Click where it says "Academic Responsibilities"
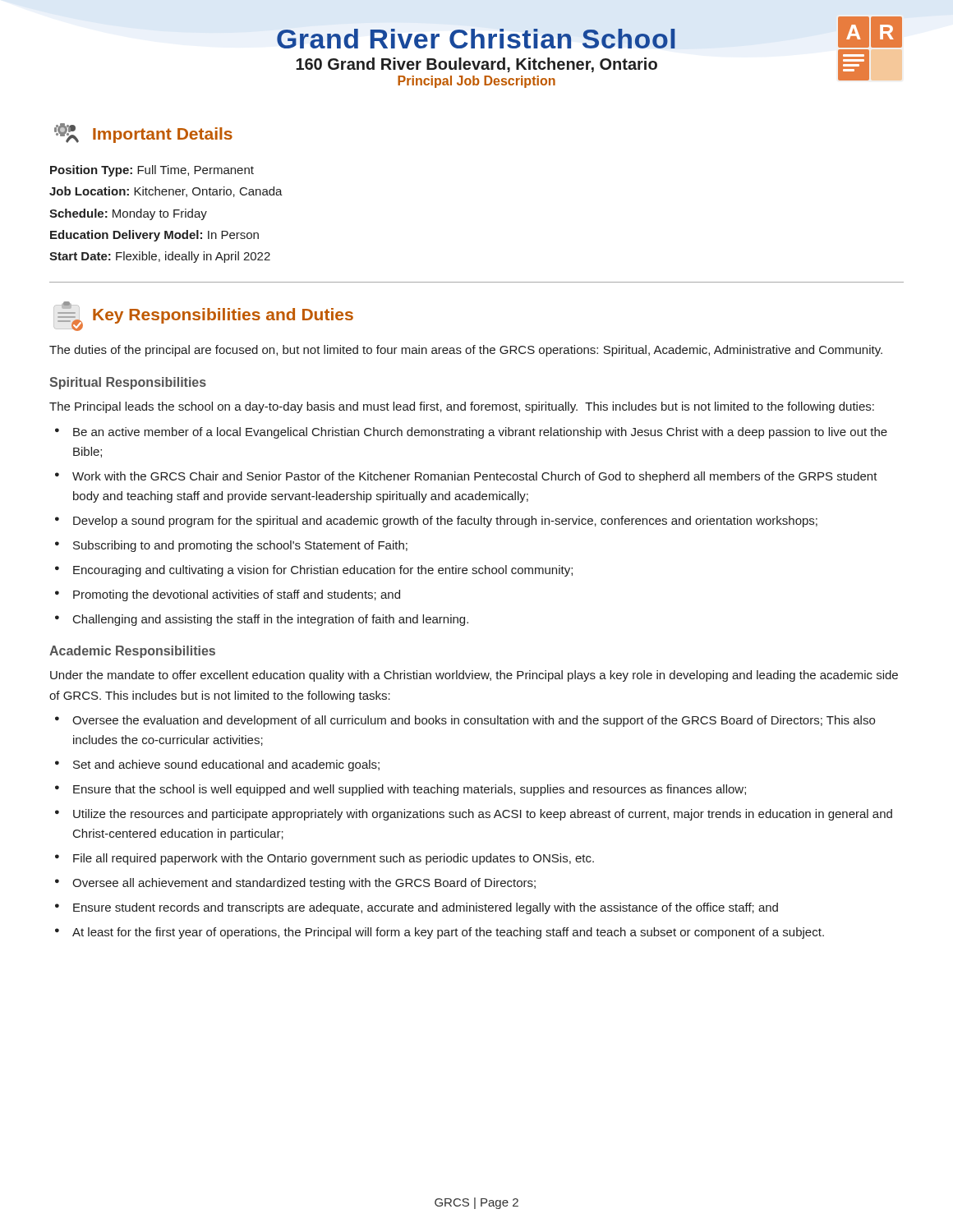Image resolution: width=953 pixels, height=1232 pixels. (133, 651)
